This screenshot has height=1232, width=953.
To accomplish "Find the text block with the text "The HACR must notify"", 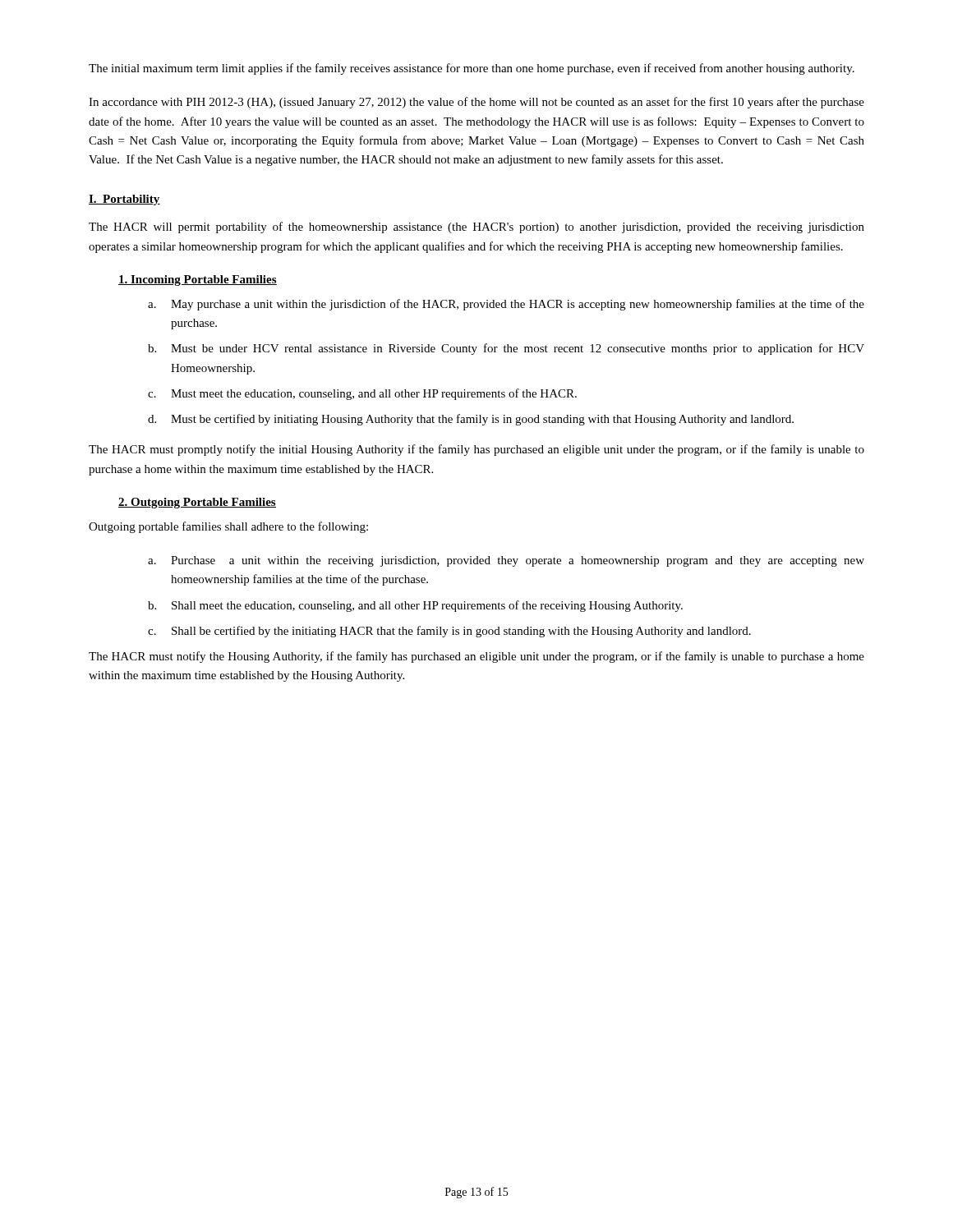I will [x=476, y=666].
